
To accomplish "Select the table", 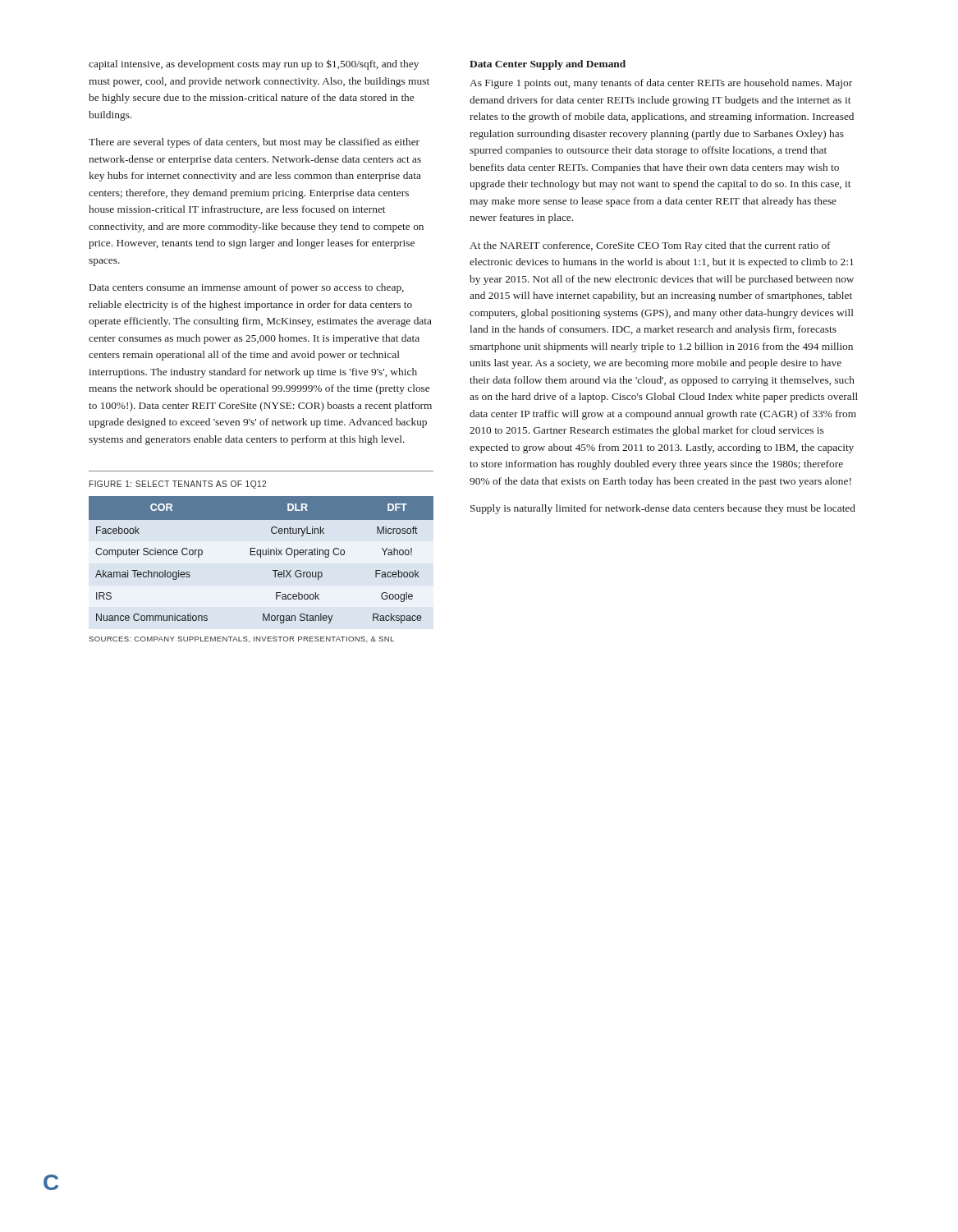I will [261, 562].
